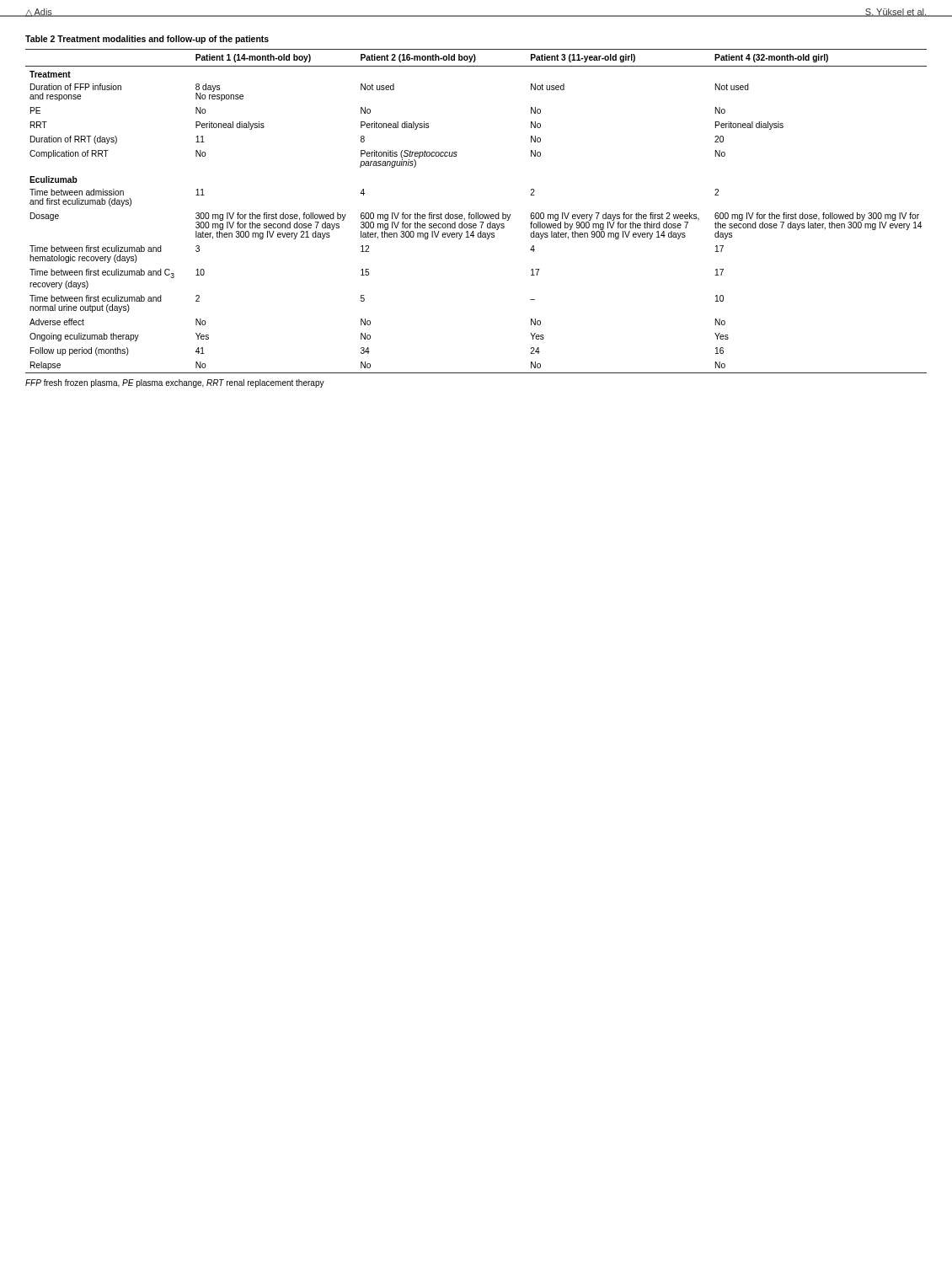952x1264 pixels.
Task: Find the region starting "Table 2 Treatment modalities"
Action: tap(147, 39)
